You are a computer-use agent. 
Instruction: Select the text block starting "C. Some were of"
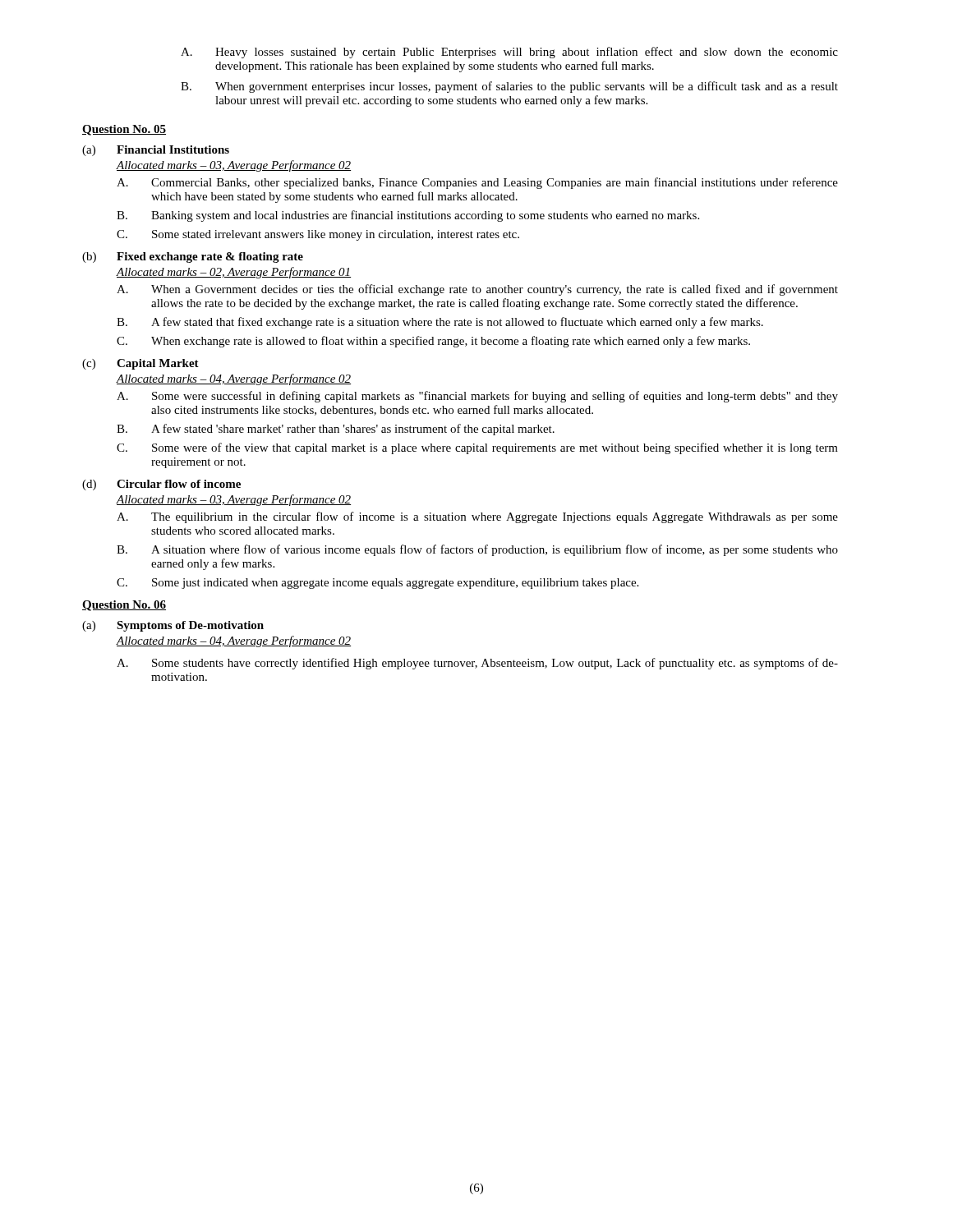(477, 455)
